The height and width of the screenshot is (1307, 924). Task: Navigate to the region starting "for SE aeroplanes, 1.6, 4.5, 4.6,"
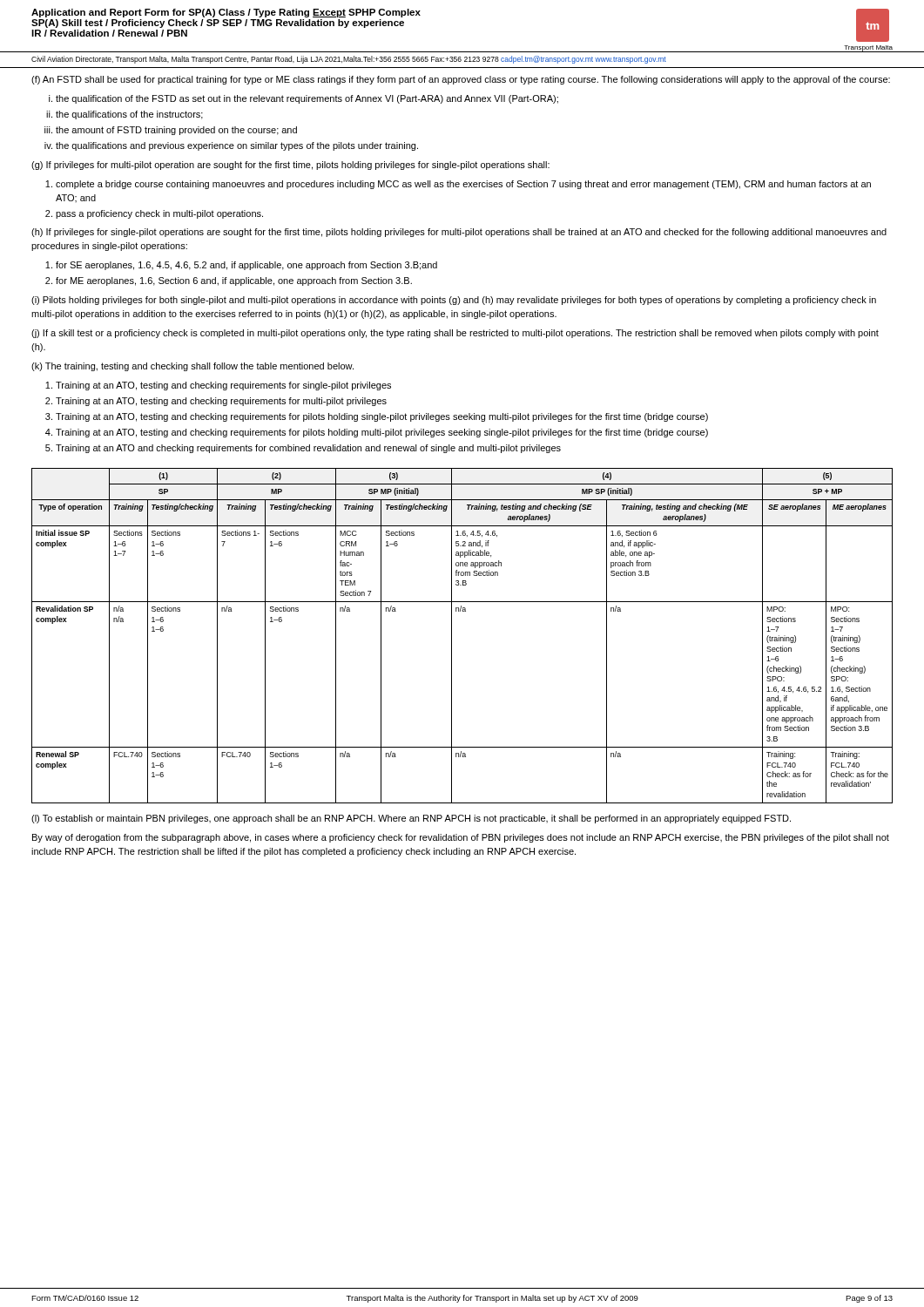click(x=247, y=265)
